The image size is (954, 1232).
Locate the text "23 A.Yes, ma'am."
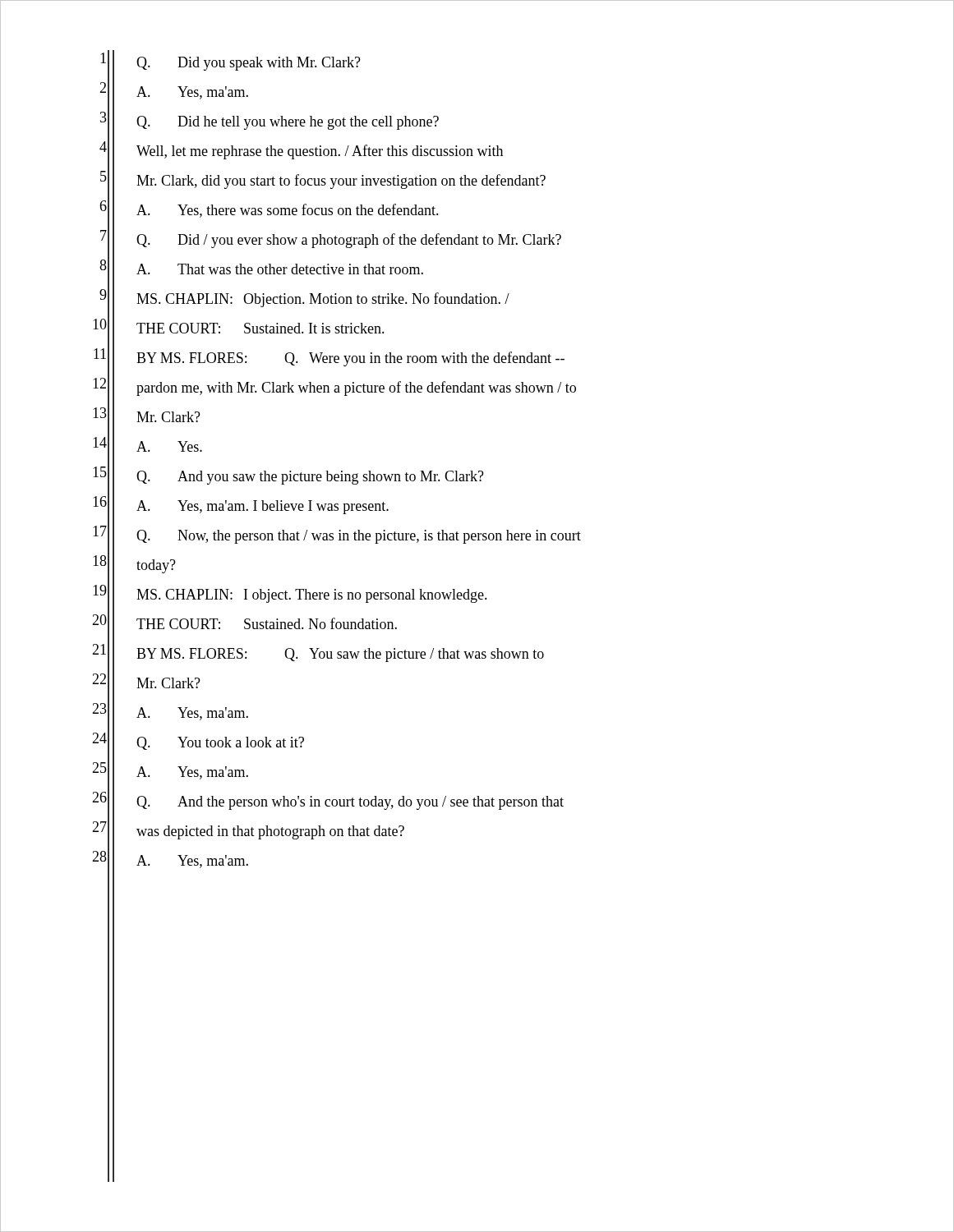[x=189, y=714]
